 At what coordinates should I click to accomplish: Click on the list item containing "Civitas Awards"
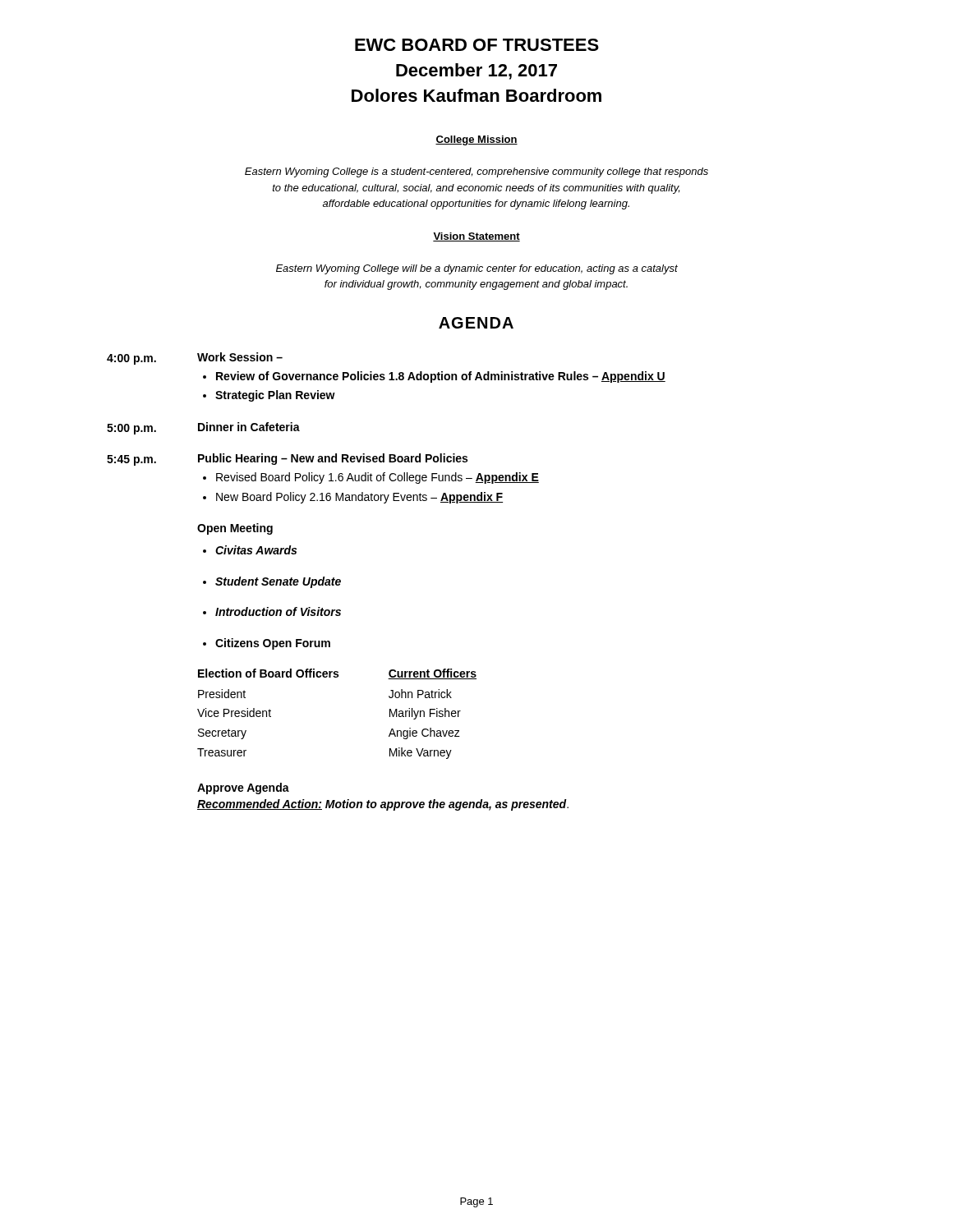[256, 551]
